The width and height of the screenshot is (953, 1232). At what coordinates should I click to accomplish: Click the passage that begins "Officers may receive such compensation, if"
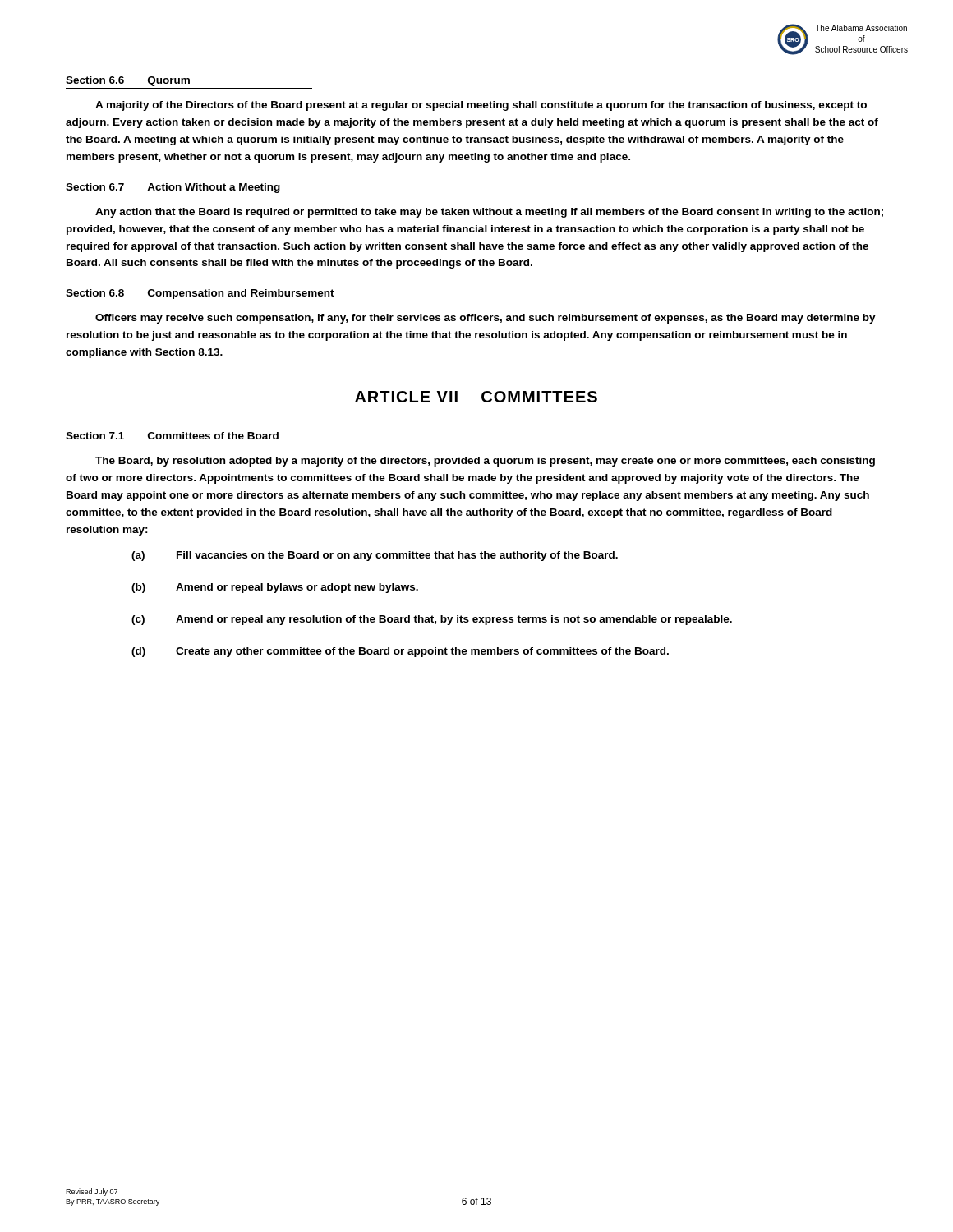tap(471, 335)
